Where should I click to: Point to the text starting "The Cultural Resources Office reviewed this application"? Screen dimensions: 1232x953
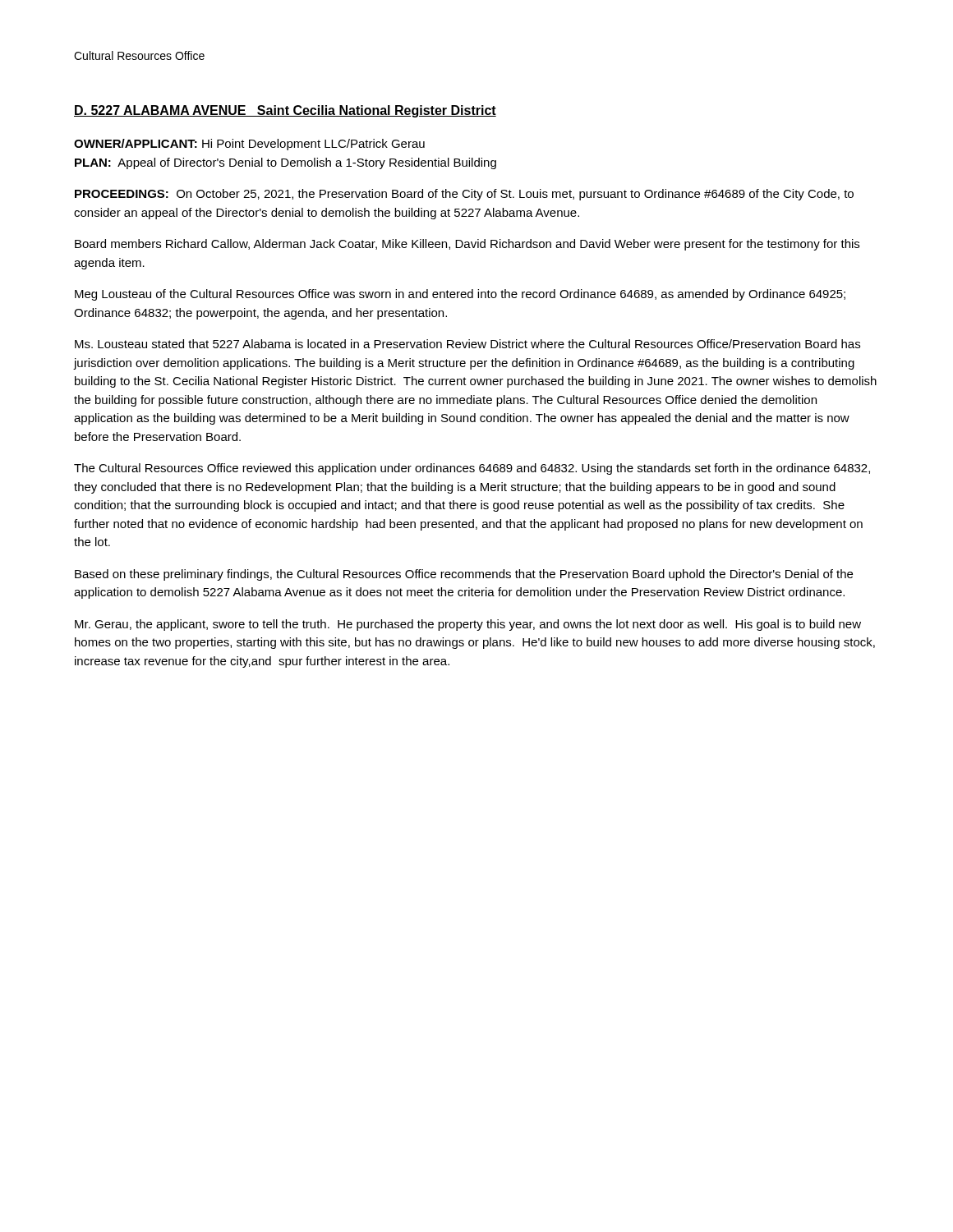(x=473, y=505)
